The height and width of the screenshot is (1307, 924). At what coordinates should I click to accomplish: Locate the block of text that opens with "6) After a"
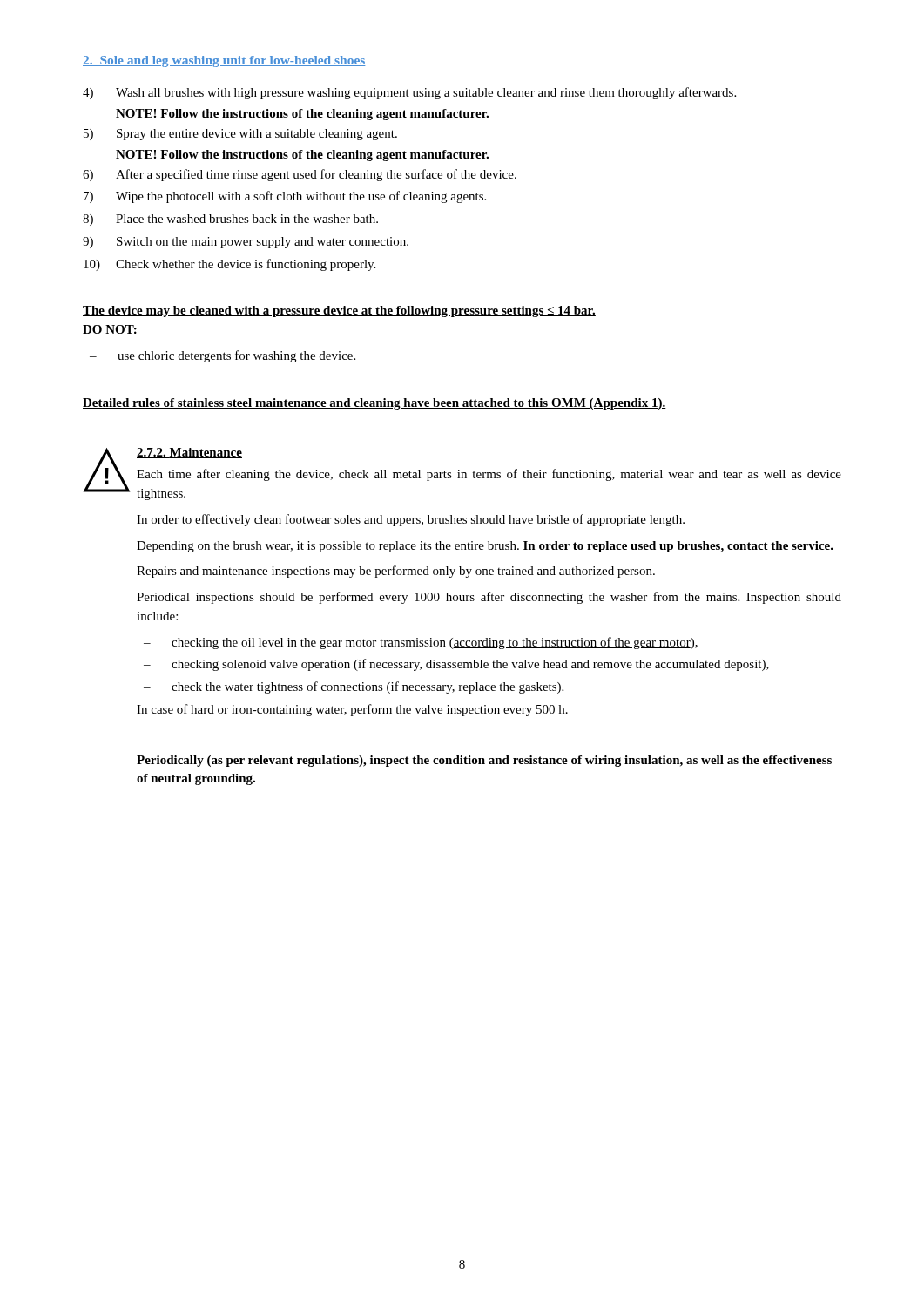[462, 175]
